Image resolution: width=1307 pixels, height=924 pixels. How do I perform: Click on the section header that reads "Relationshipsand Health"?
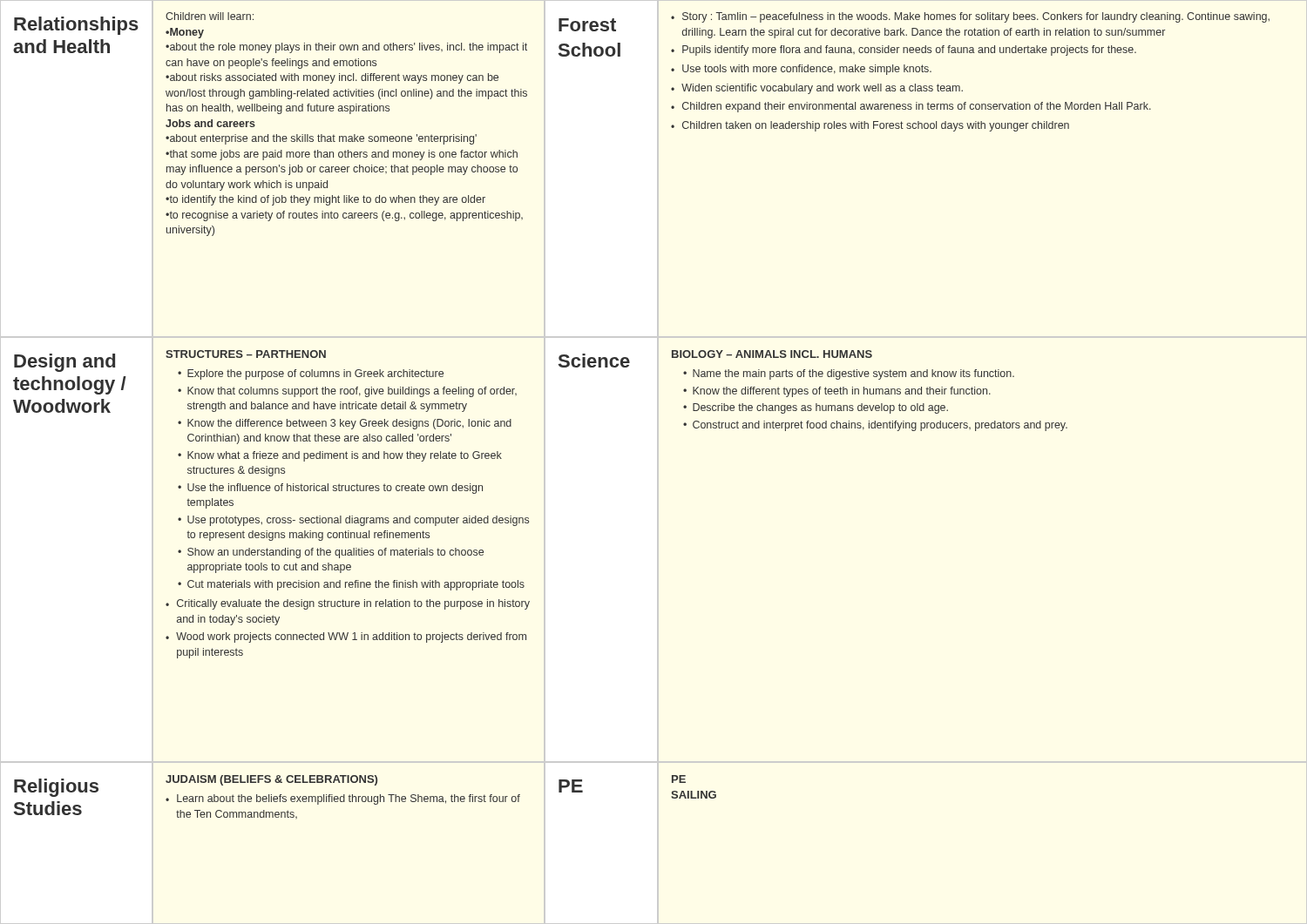tap(76, 36)
